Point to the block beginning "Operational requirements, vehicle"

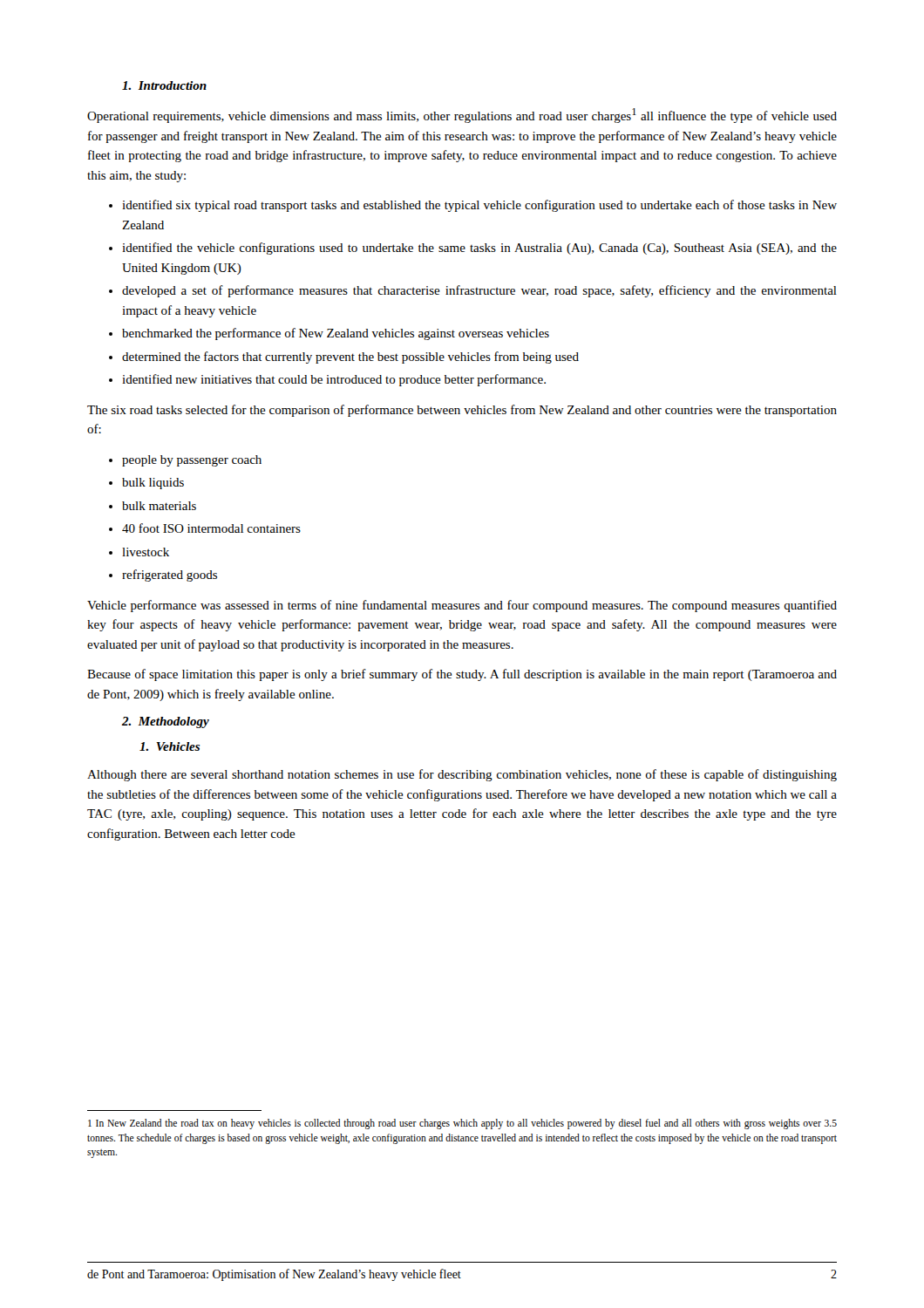(x=462, y=144)
